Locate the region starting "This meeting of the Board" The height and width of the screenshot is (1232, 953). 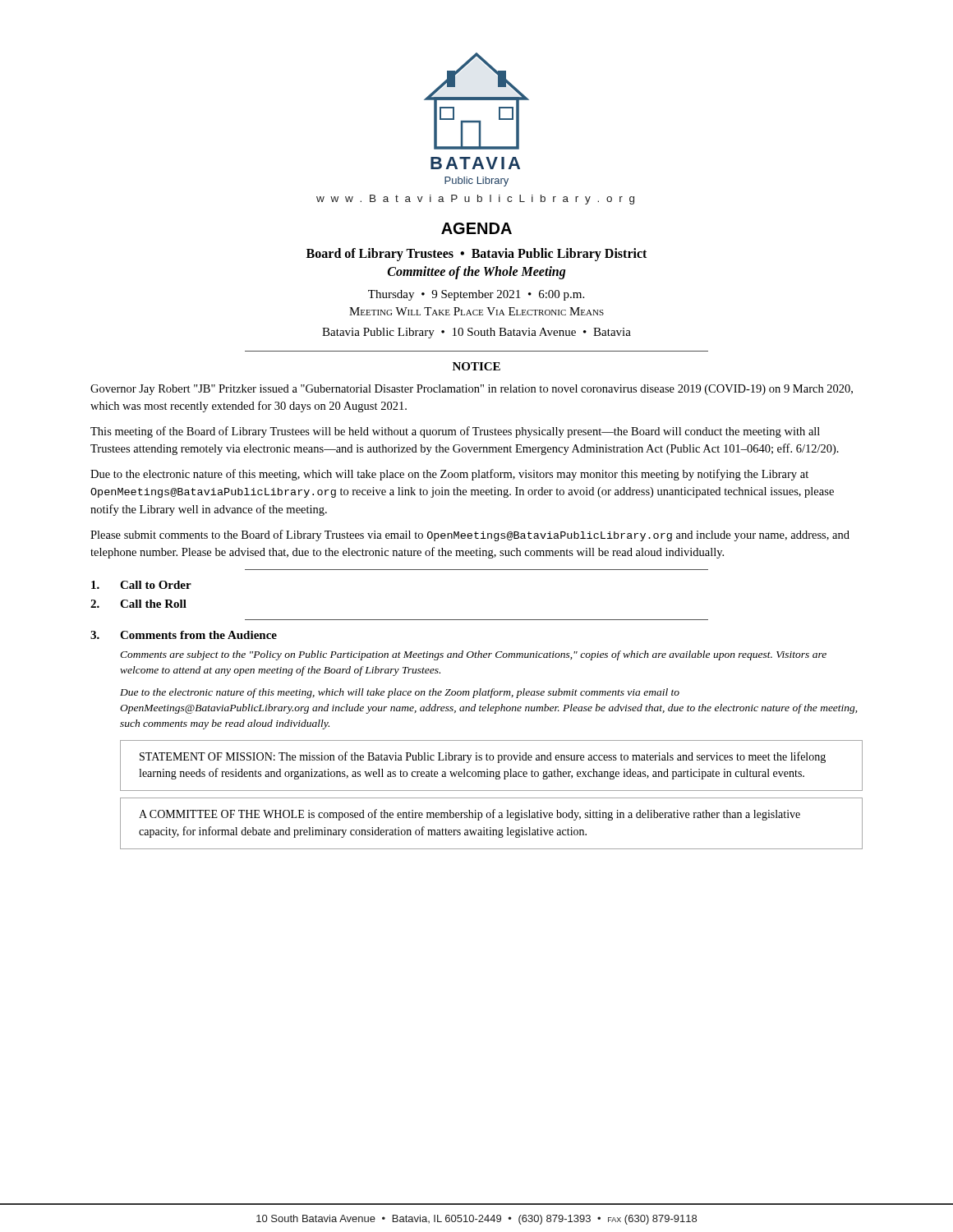[x=465, y=440]
